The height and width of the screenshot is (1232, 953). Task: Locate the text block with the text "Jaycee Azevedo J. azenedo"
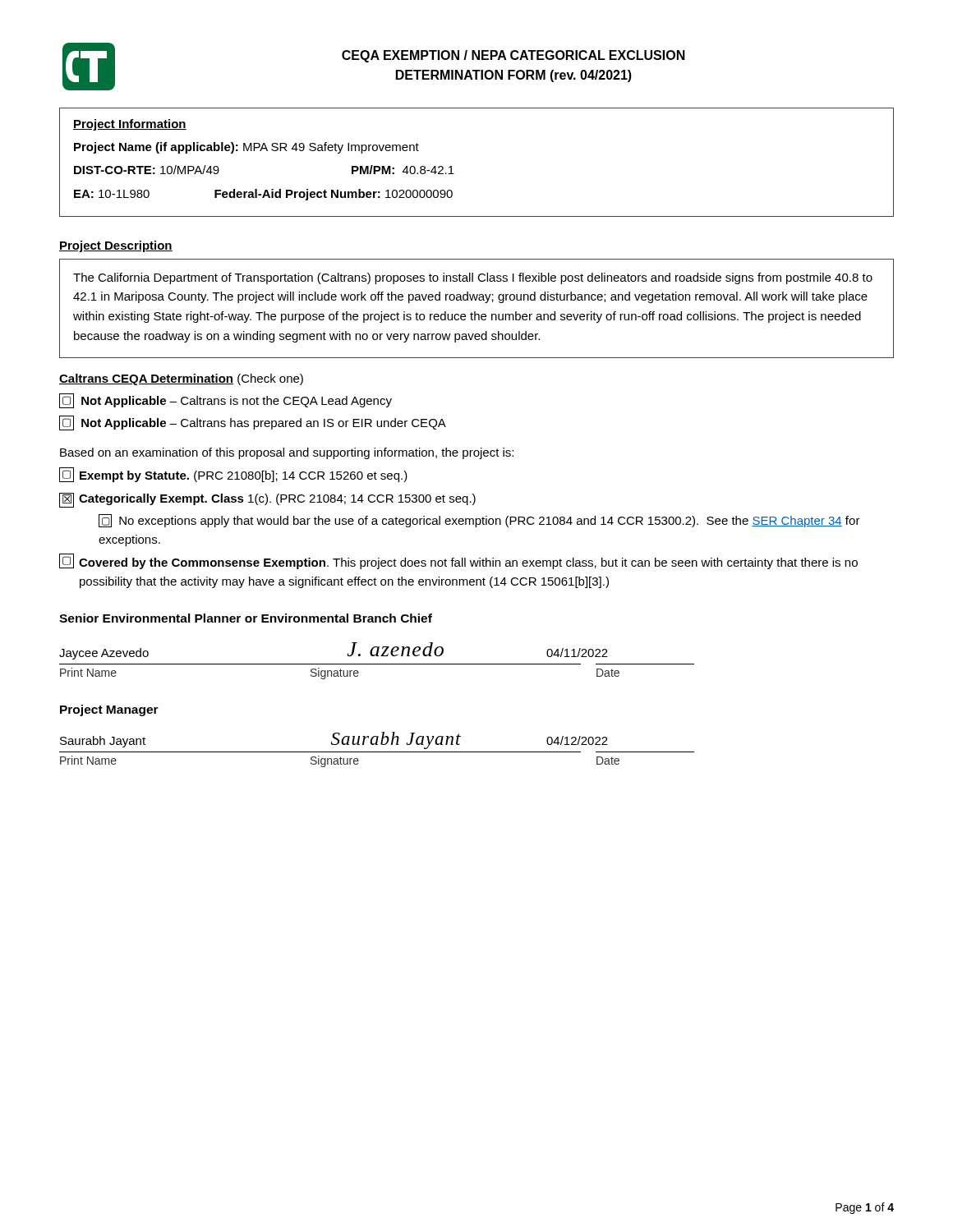476,658
